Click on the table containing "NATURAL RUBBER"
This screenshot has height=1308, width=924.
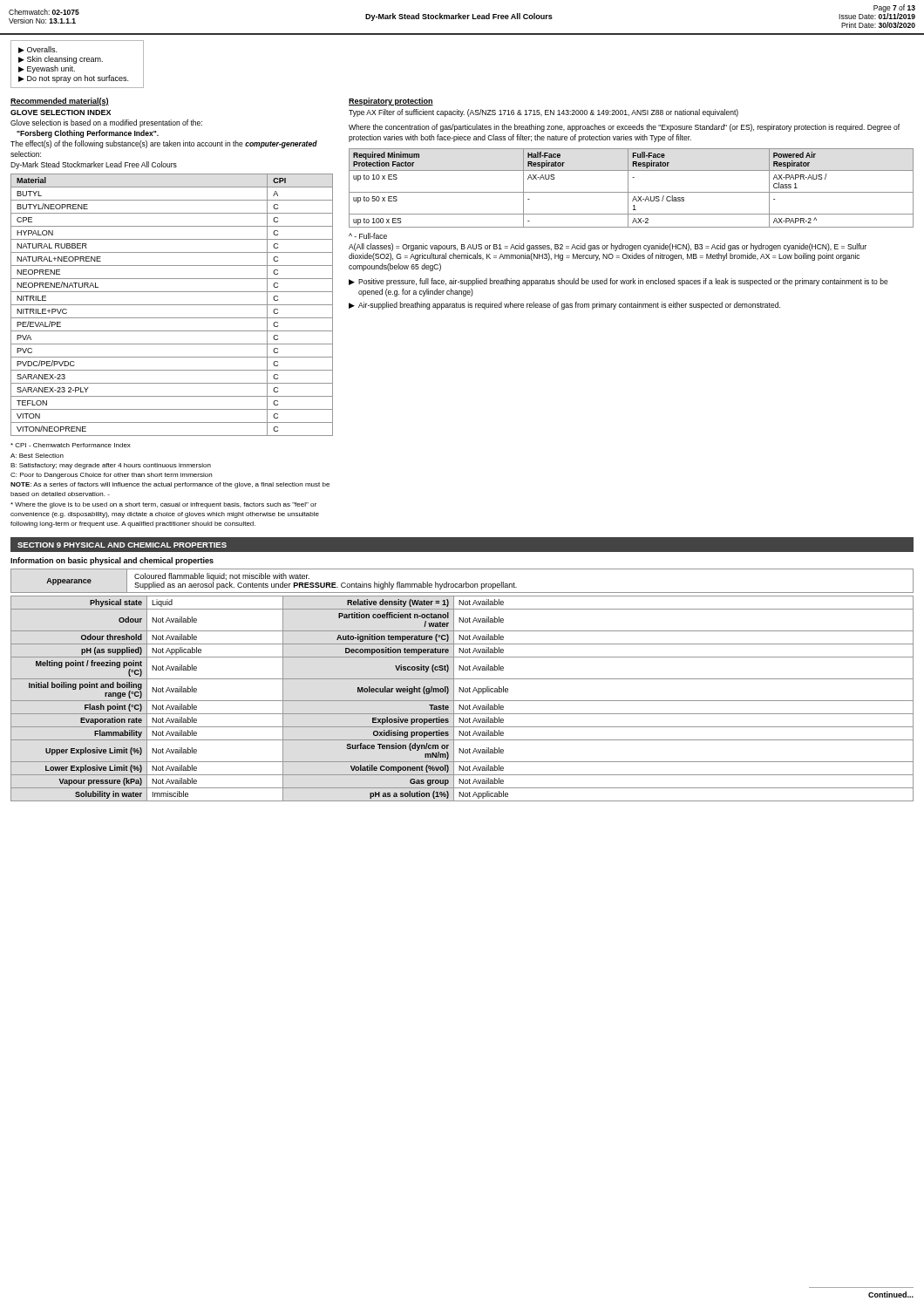click(x=172, y=305)
